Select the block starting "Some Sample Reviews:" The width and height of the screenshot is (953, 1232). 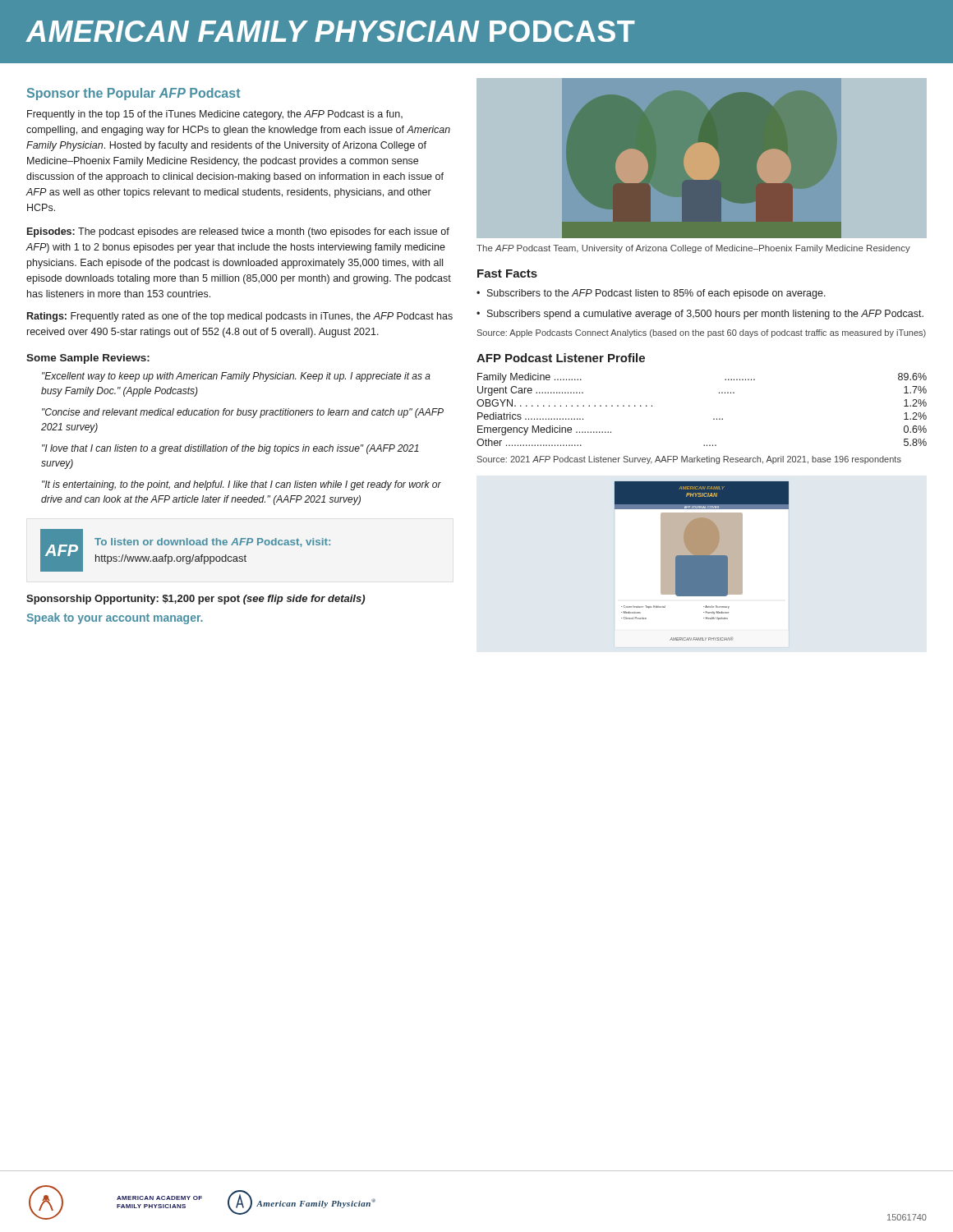[88, 359]
